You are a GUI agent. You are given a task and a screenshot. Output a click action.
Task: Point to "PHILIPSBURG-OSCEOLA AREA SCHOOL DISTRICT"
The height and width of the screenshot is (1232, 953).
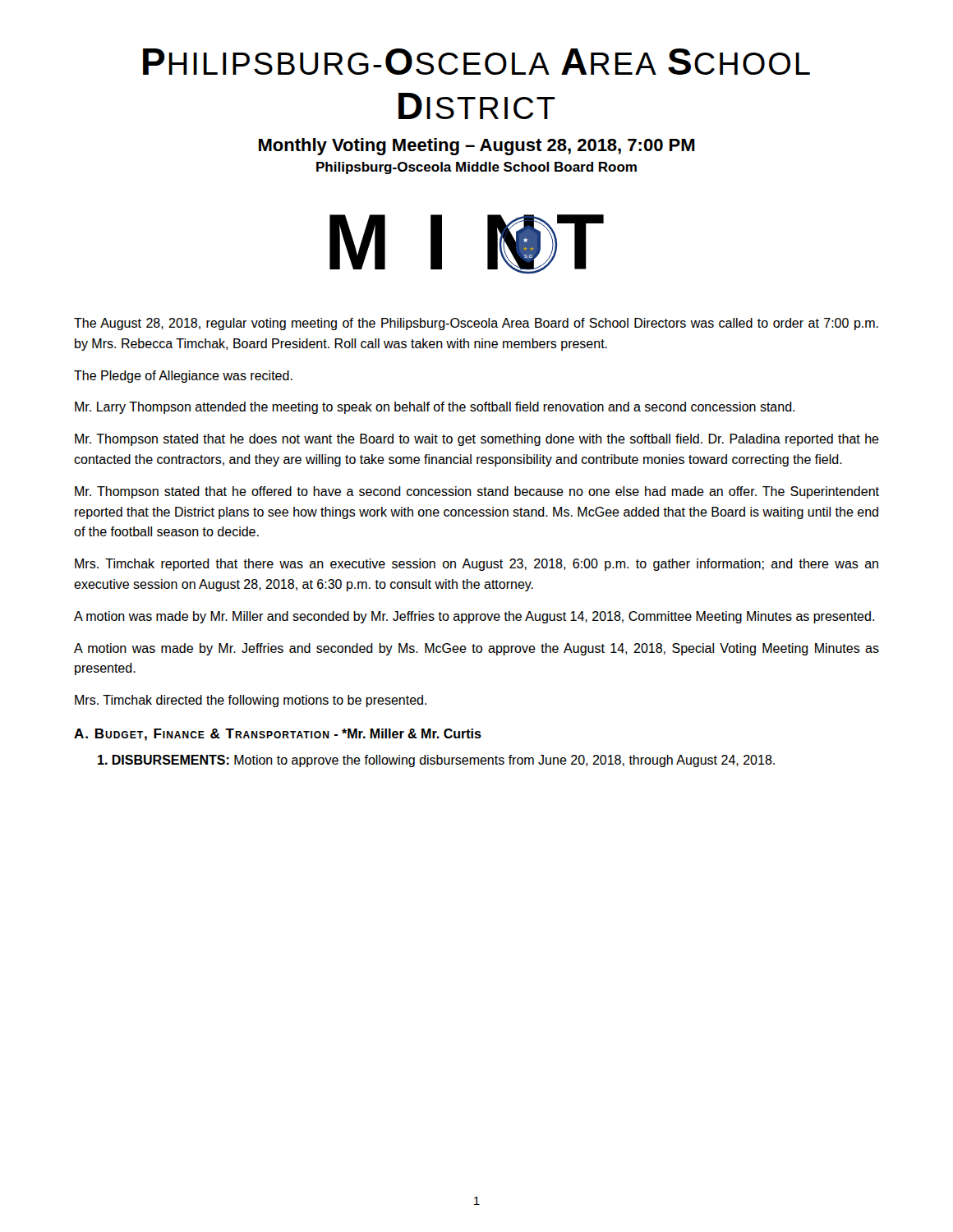click(476, 84)
